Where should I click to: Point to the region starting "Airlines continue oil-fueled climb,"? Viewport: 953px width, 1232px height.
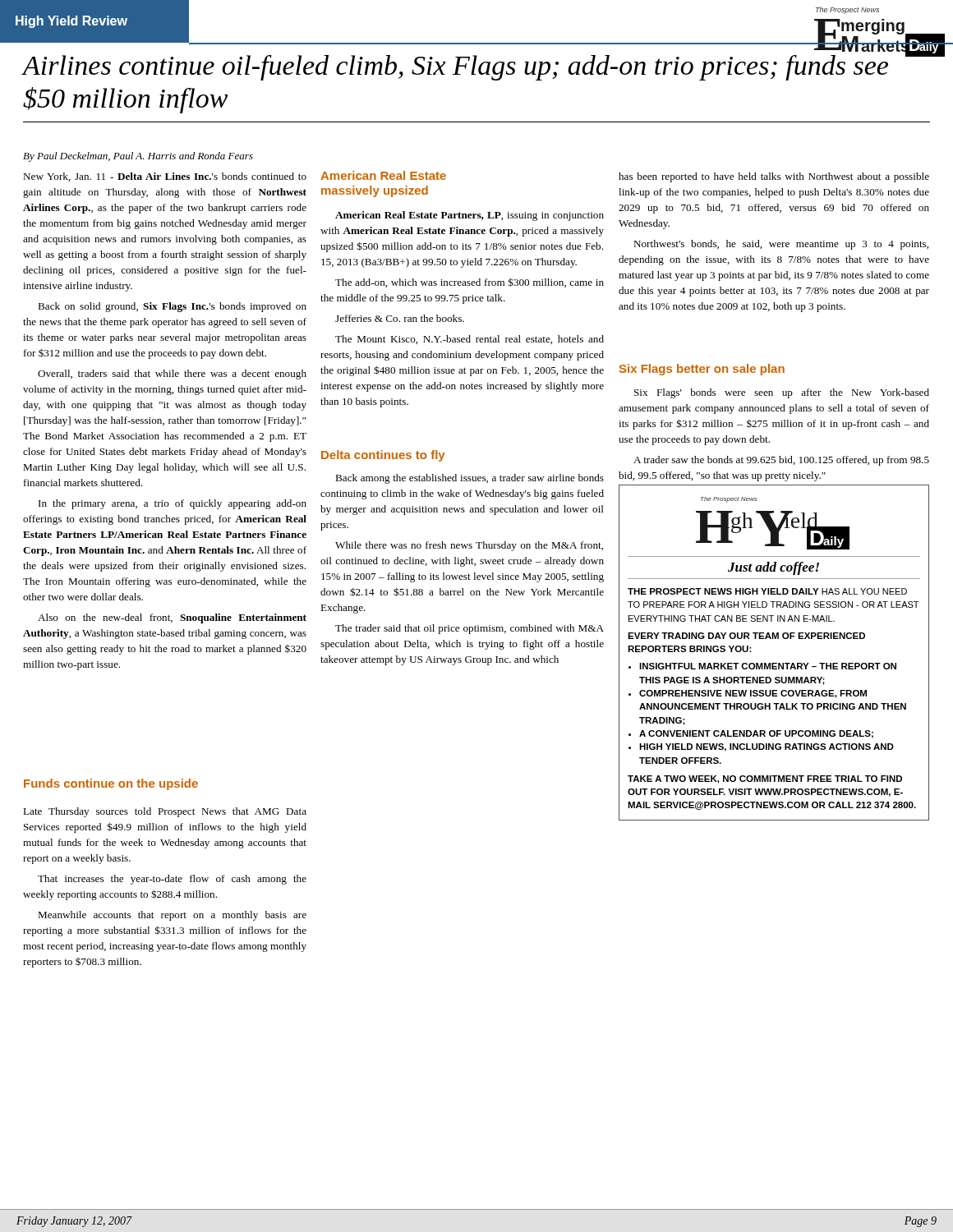tap(456, 82)
